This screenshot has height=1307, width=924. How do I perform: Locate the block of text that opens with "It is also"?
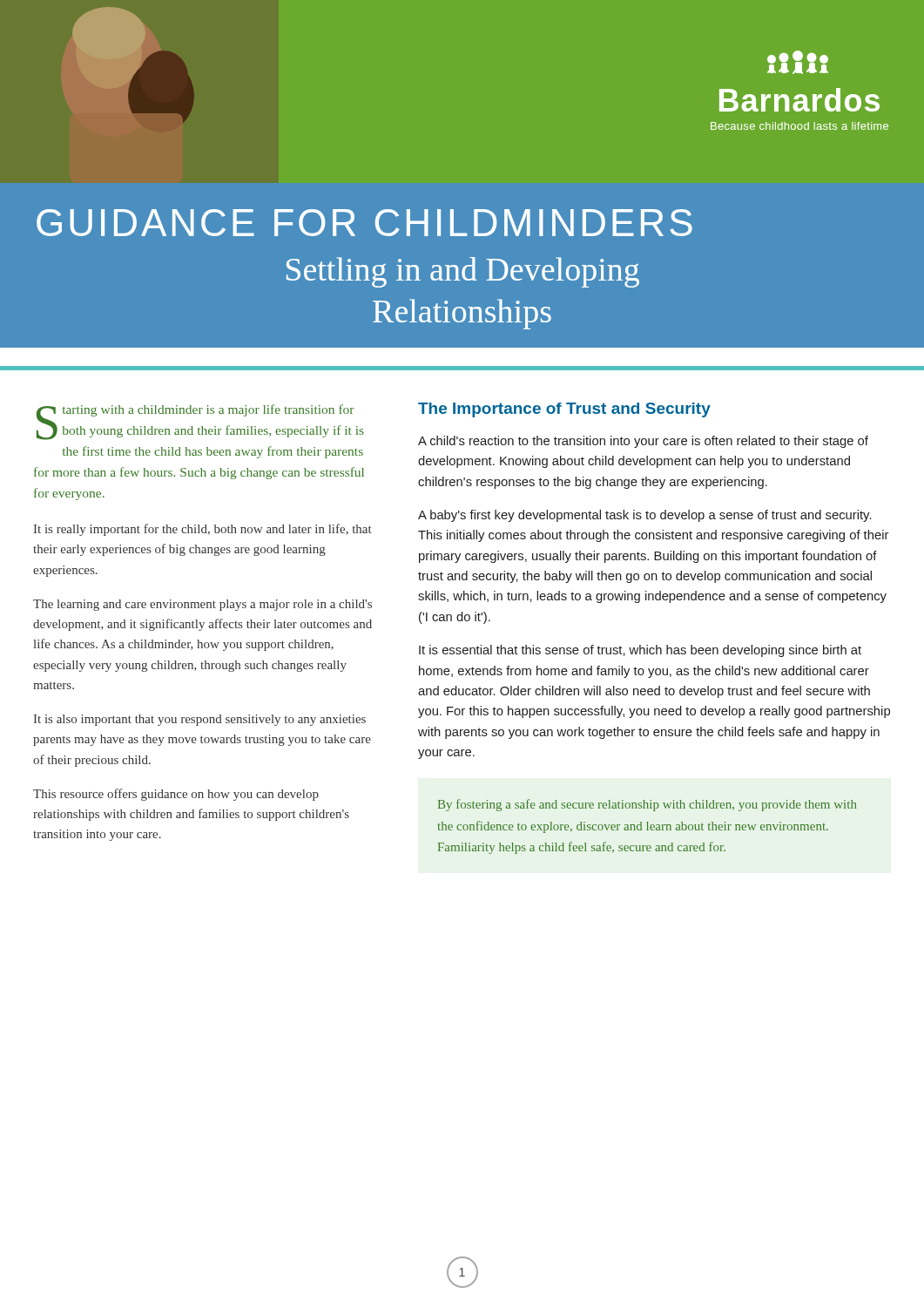coord(202,739)
